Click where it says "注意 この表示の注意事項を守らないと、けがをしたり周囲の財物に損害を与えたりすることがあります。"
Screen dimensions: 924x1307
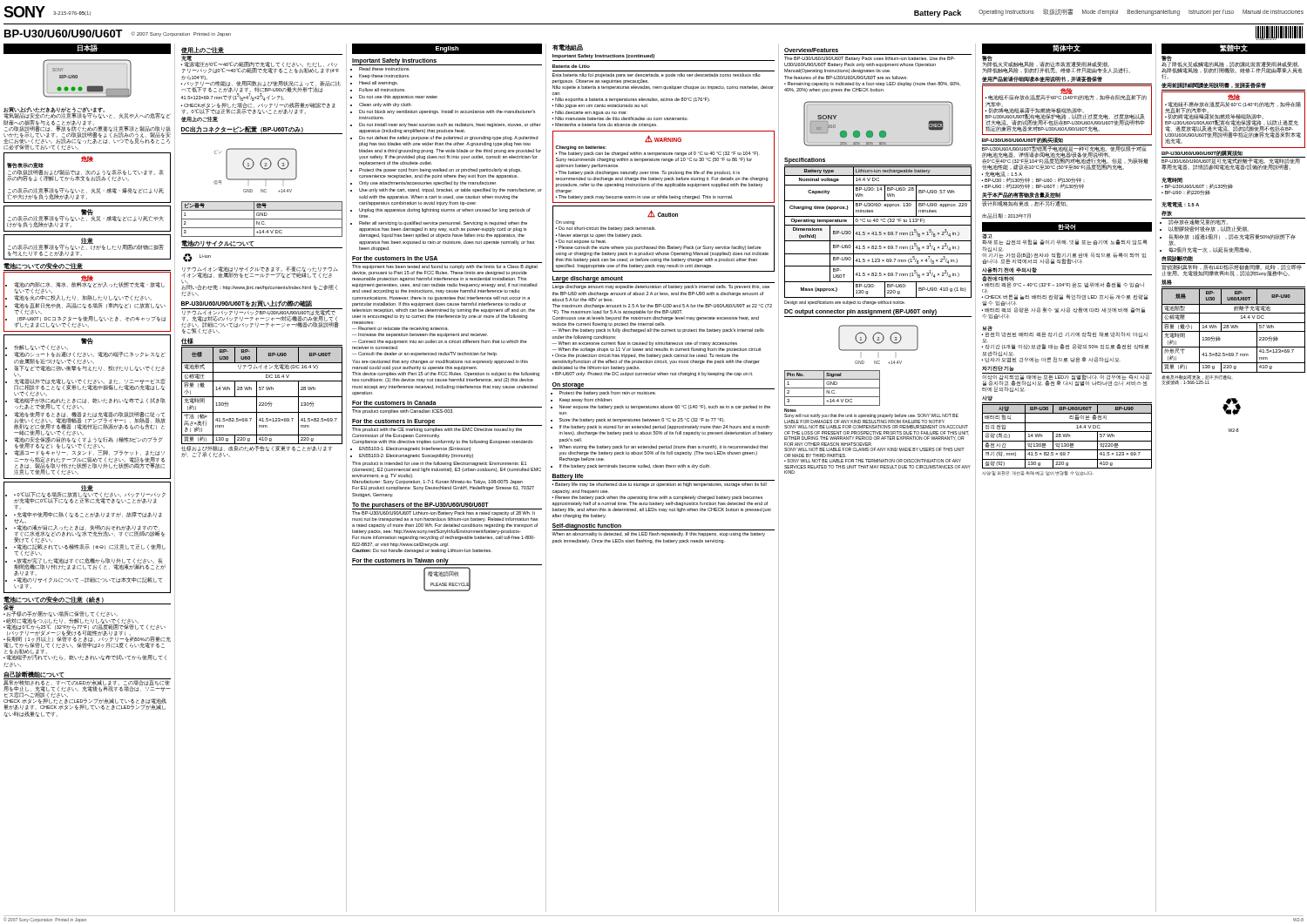tap(87, 247)
